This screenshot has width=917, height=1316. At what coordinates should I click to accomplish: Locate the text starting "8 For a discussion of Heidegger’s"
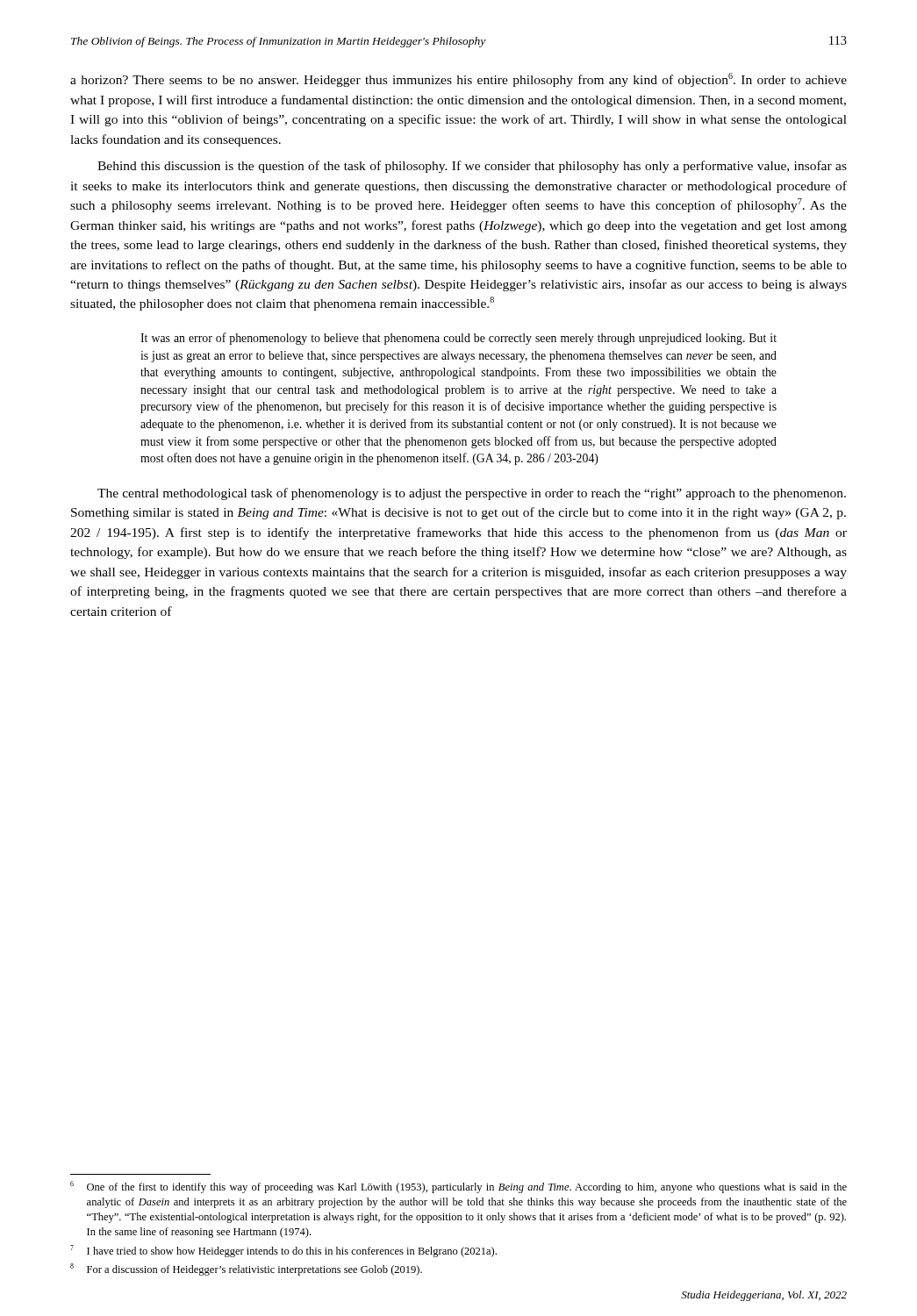click(x=246, y=1270)
